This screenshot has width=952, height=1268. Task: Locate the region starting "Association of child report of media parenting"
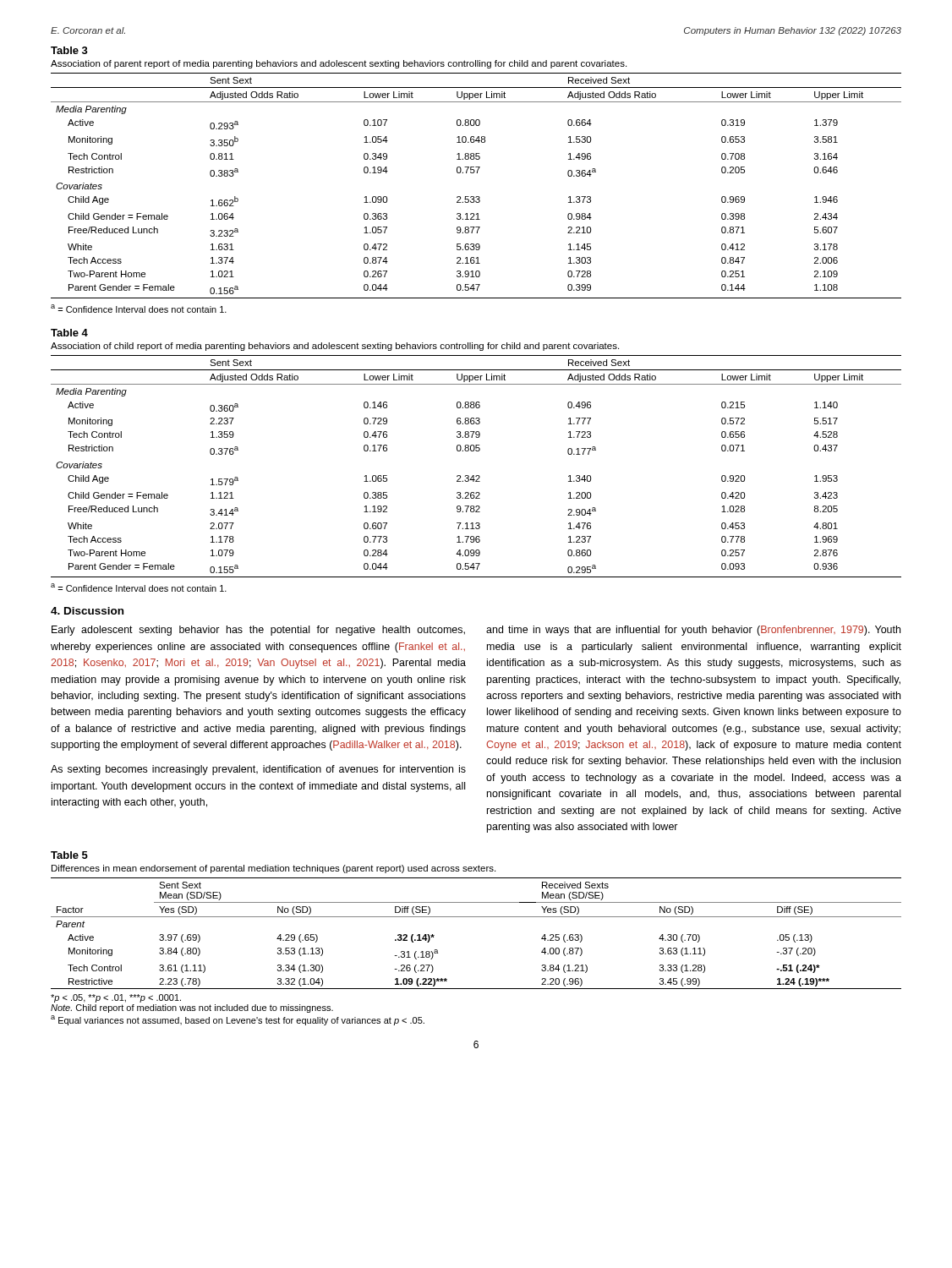[335, 345]
